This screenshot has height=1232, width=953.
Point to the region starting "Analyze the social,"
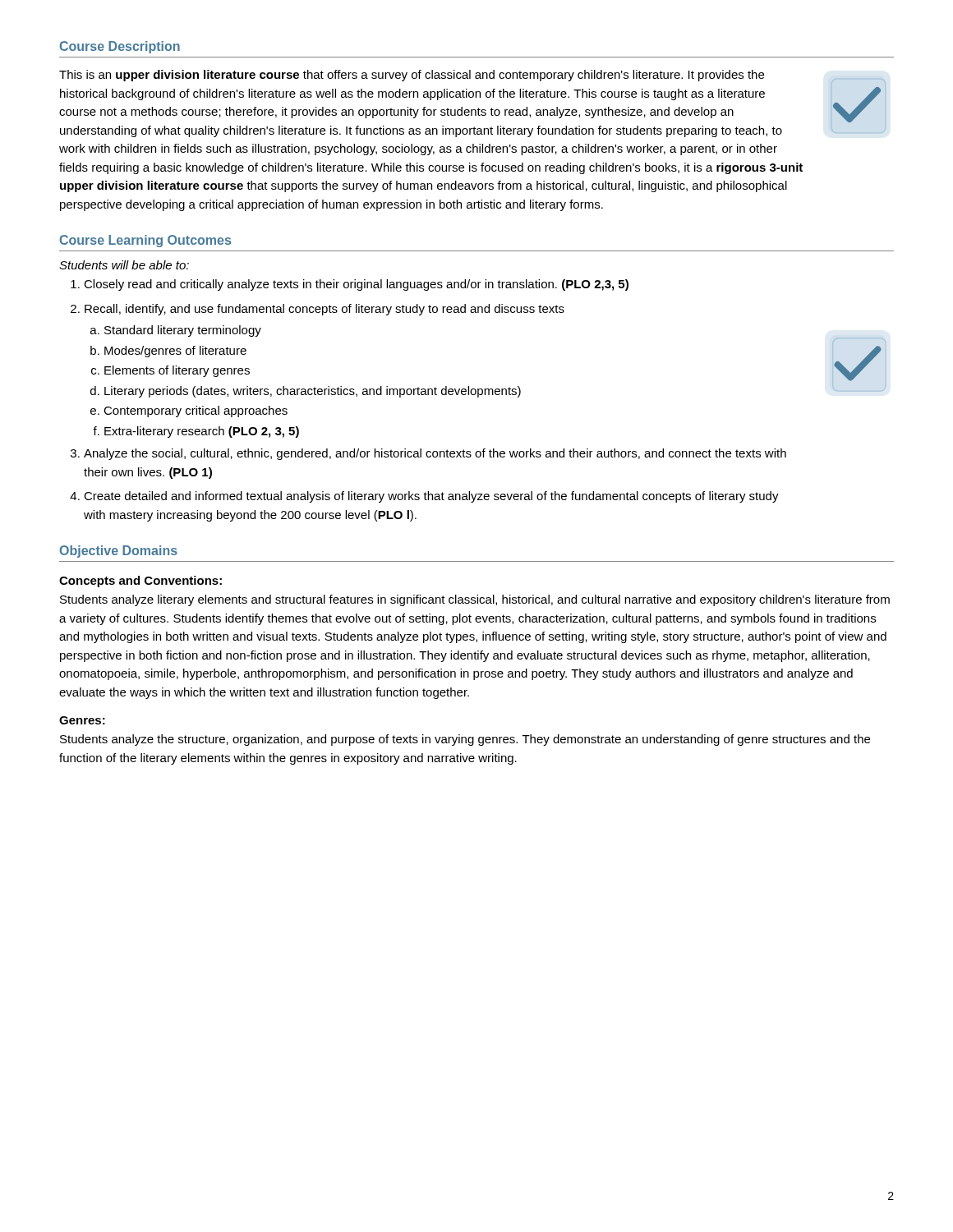[435, 462]
